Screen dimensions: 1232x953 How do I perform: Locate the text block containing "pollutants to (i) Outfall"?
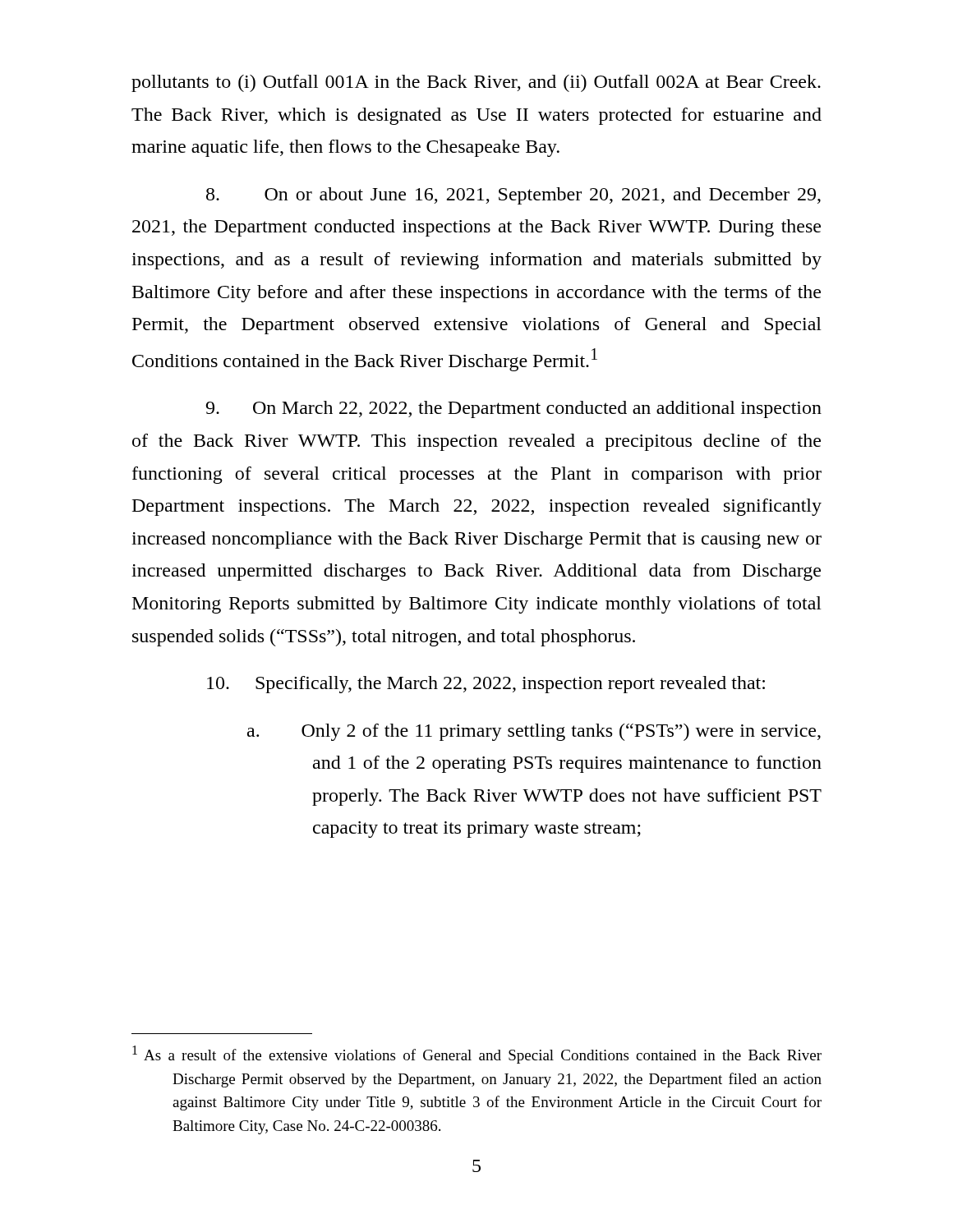pyautogui.click(x=476, y=114)
